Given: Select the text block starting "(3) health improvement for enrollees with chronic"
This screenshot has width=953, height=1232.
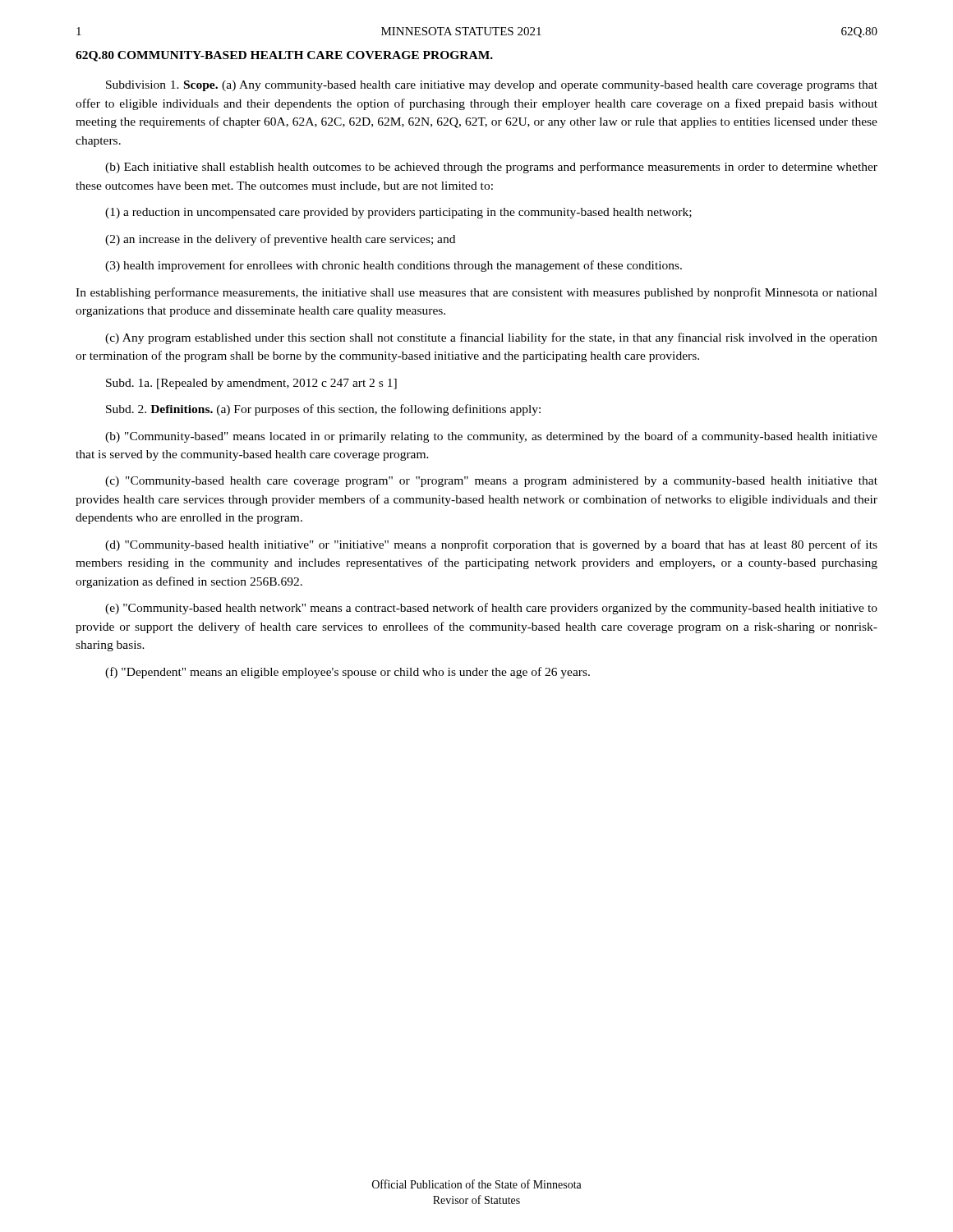Looking at the screenshot, I should click(394, 265).
